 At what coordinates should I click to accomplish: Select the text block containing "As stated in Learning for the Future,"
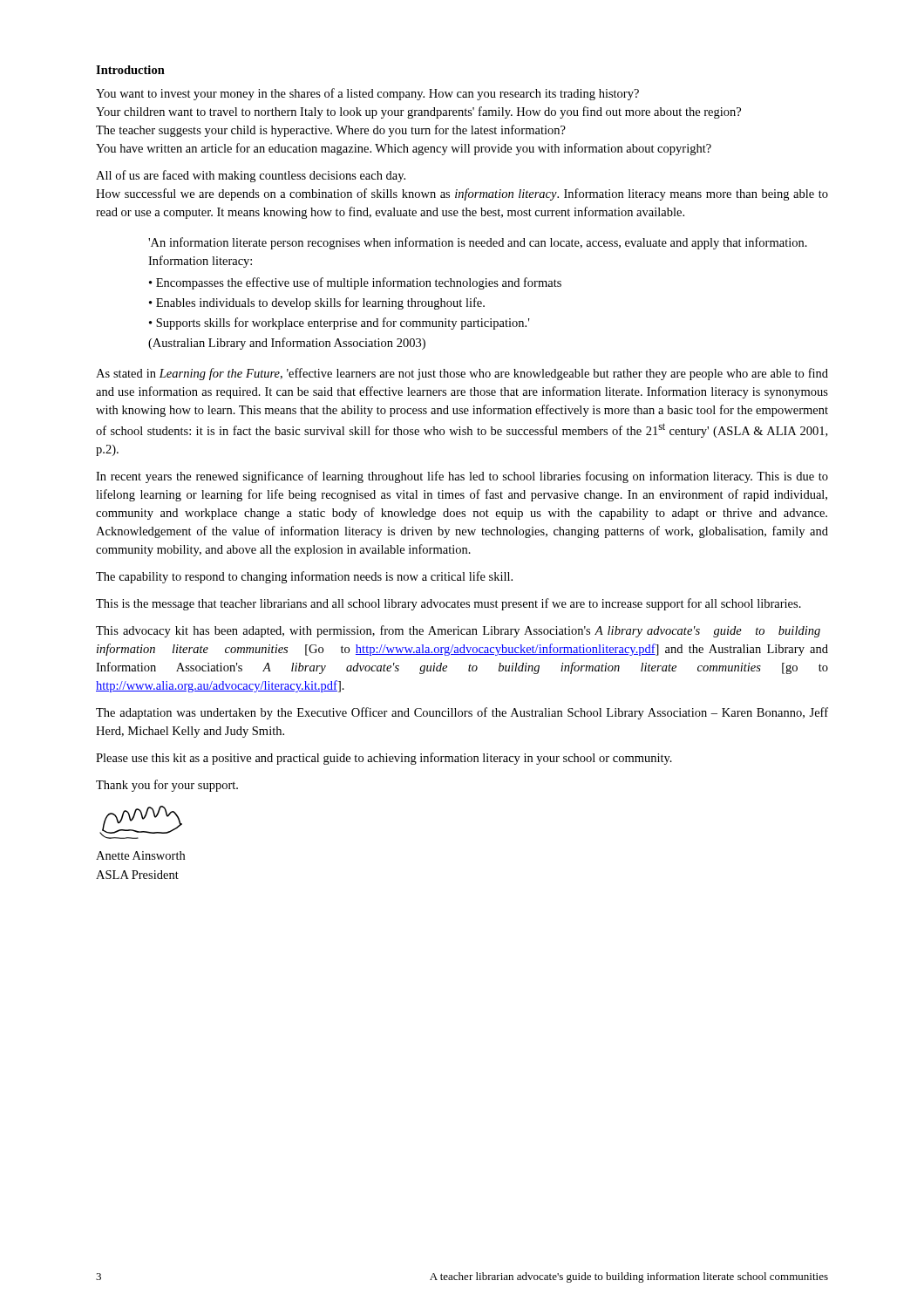[x=462, y=411]
